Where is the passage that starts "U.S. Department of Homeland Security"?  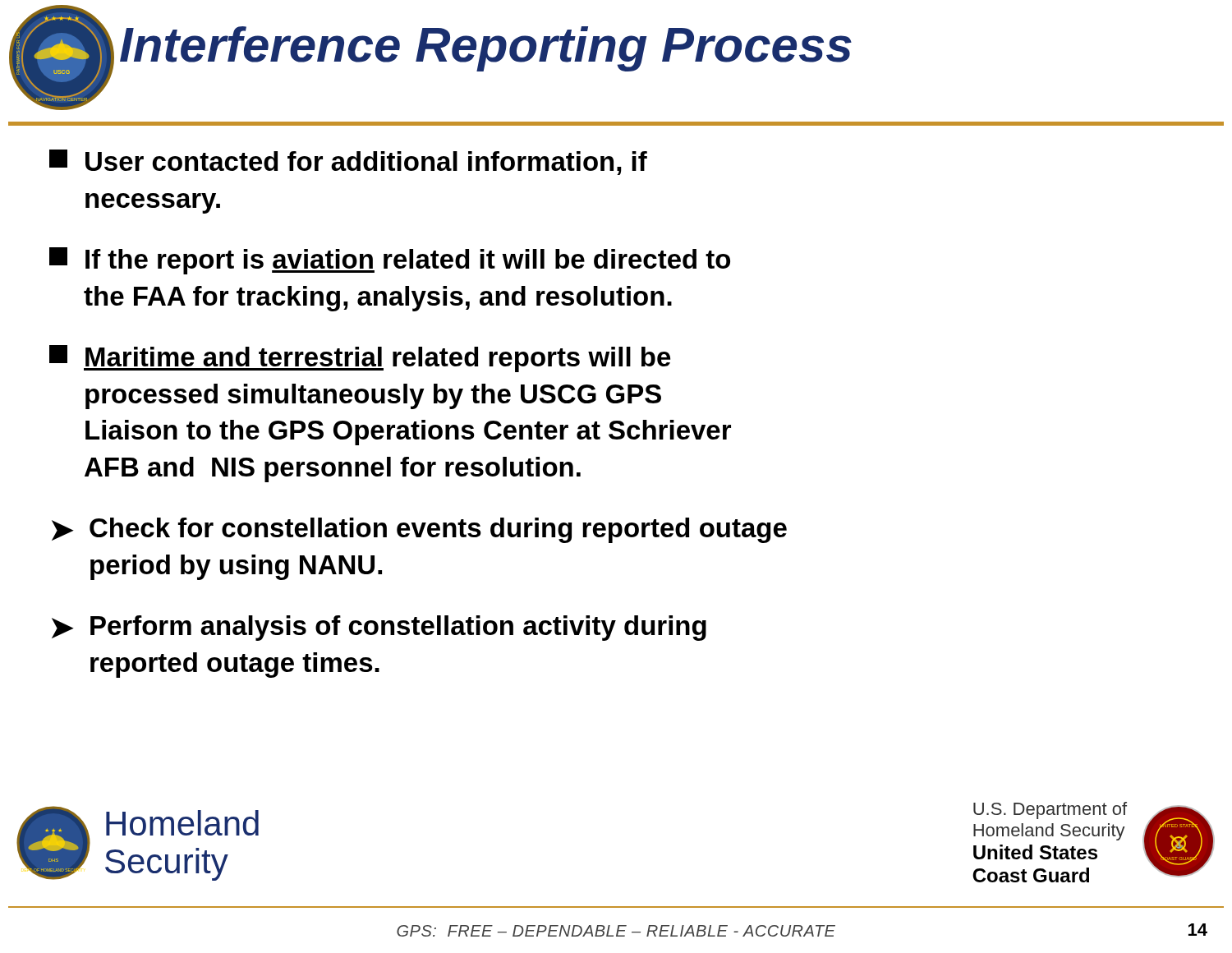click(x=1050, y=843)
